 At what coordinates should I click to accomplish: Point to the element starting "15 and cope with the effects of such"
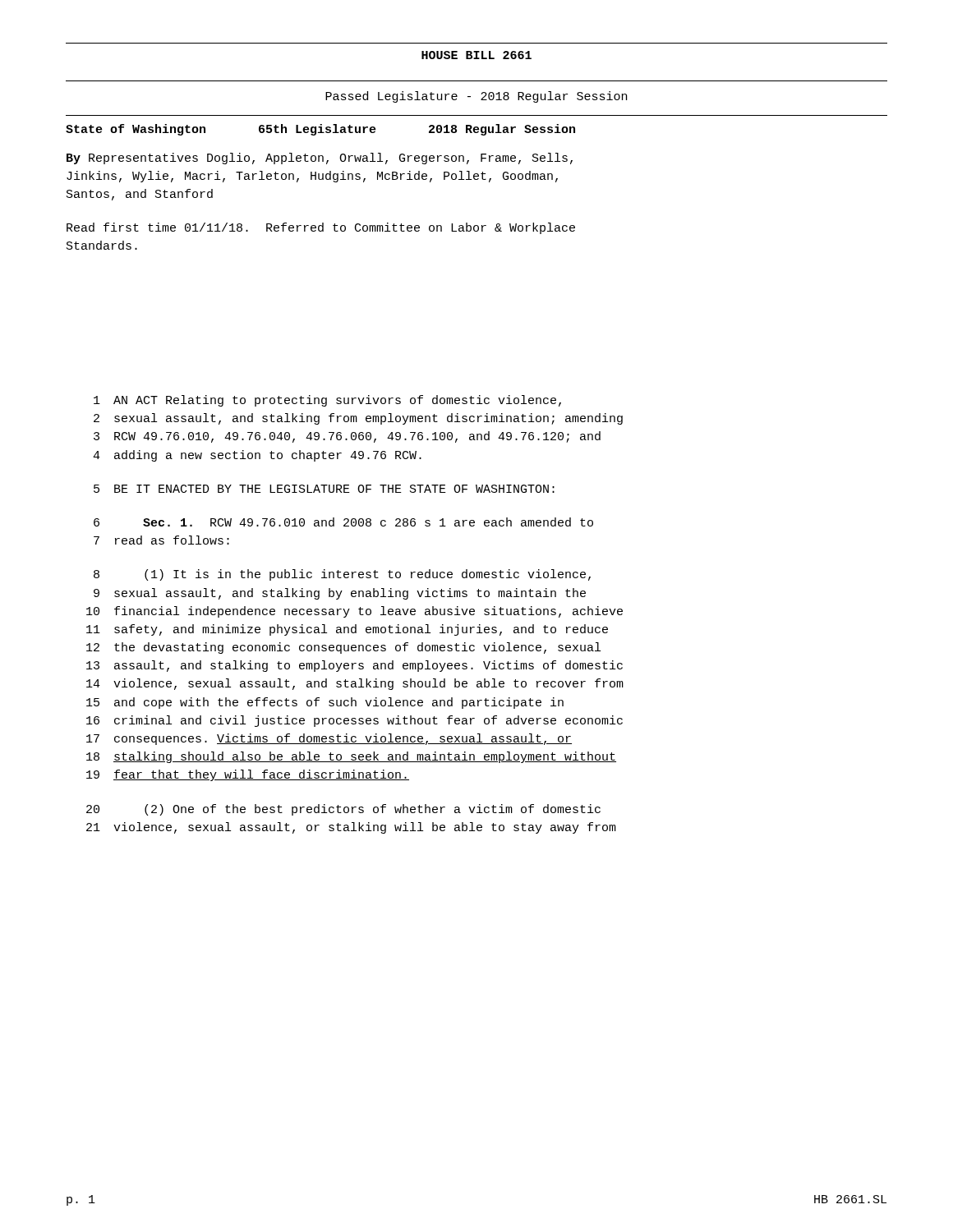point(315,704)
